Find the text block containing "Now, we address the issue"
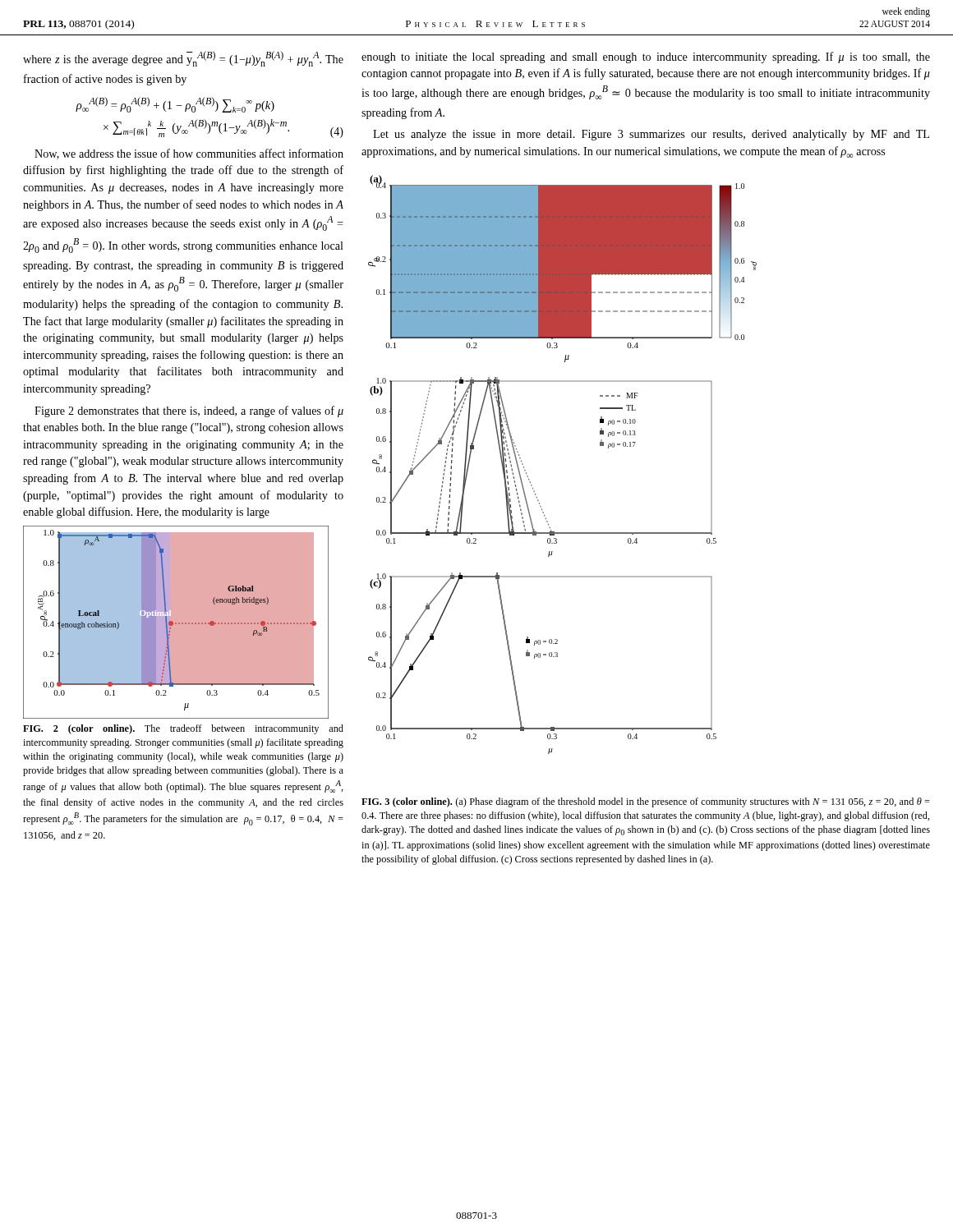 click(x=183, y=333)
